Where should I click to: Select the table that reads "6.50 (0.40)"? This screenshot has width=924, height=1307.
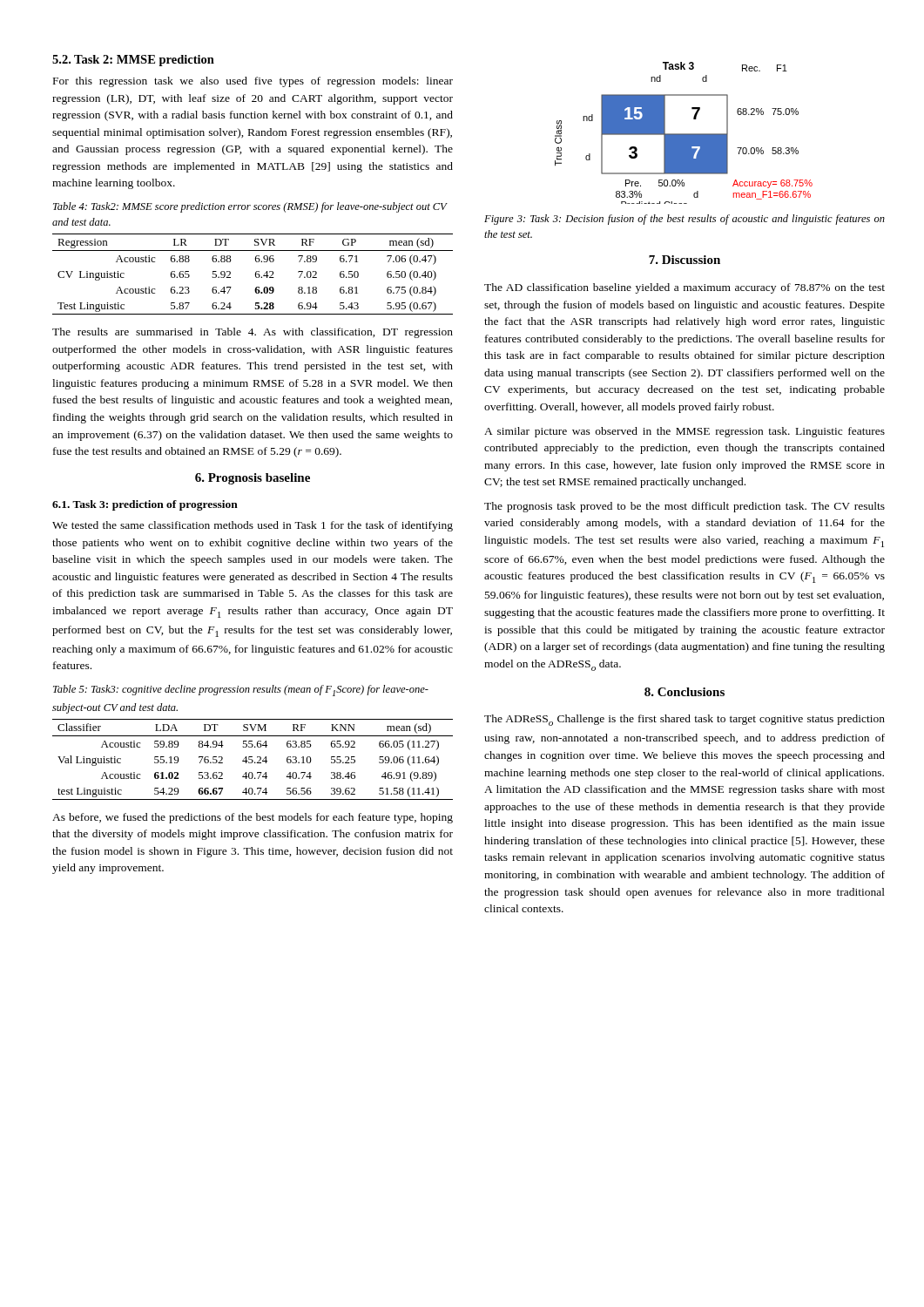pos(253,274)
